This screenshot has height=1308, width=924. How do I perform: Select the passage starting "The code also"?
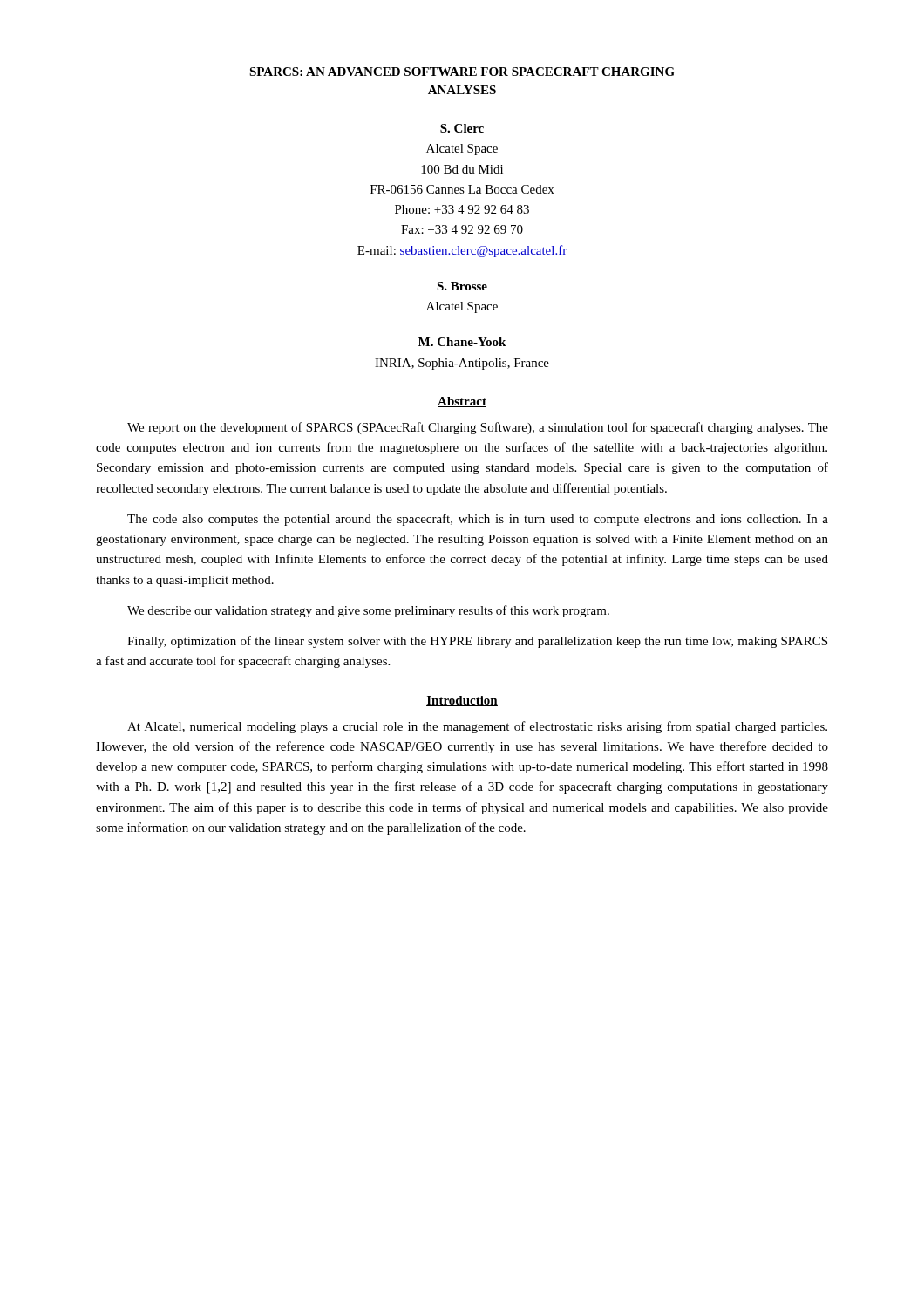click(462, 549)
